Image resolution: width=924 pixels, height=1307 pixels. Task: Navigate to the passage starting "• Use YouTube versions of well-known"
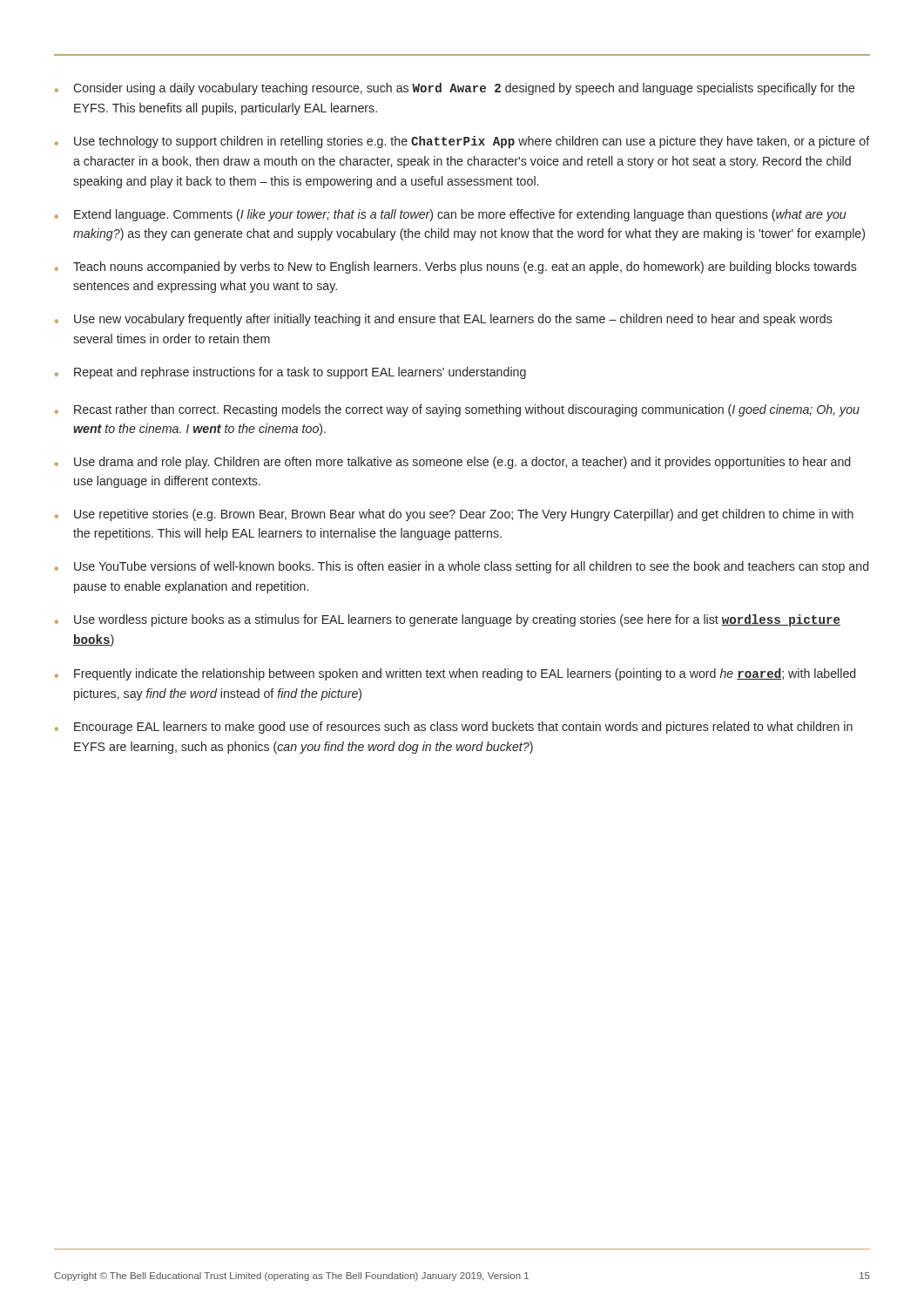pos(462,576)
